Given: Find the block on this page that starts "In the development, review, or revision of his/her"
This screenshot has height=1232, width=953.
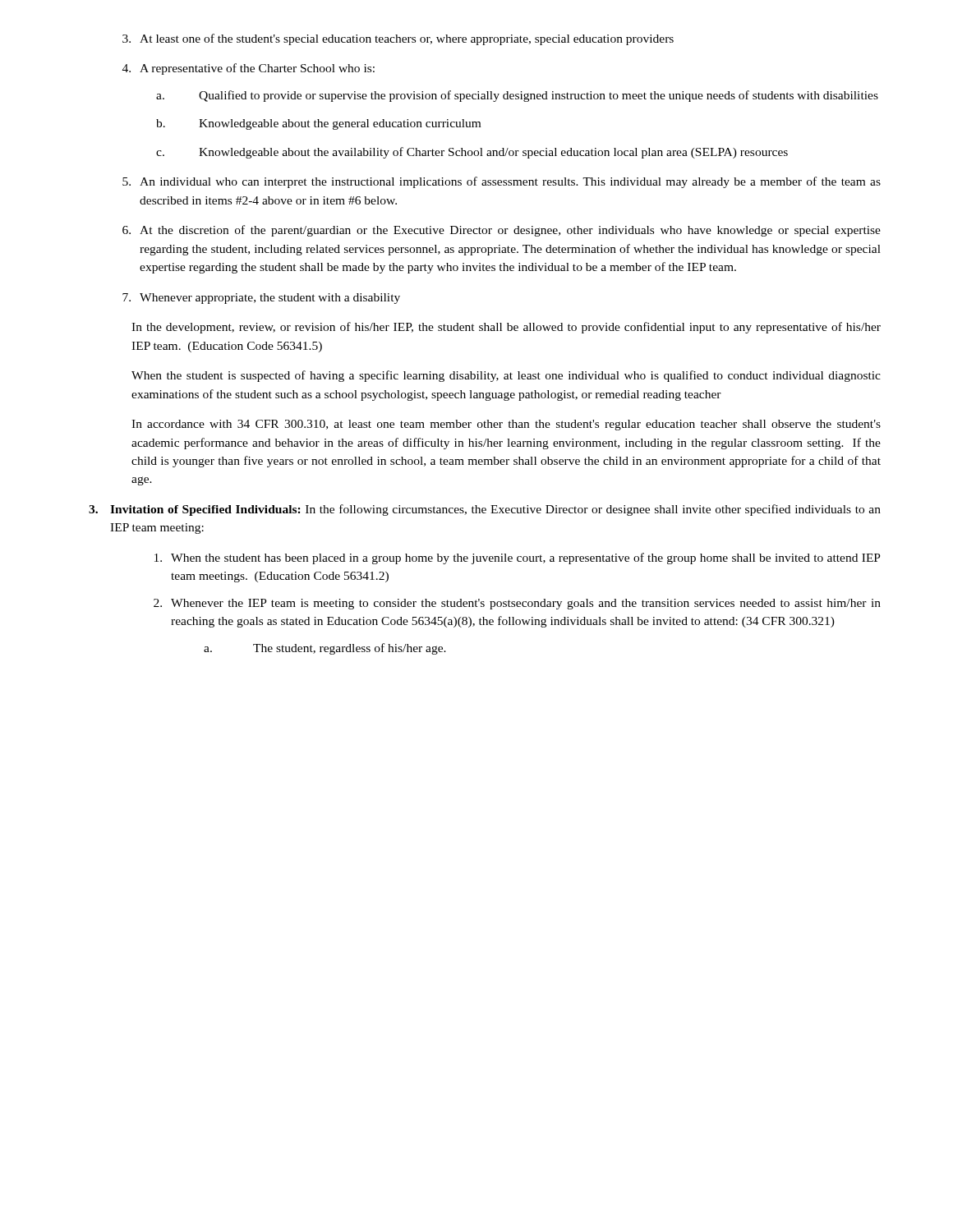Looking at the screenshot, I should point(506,336).
